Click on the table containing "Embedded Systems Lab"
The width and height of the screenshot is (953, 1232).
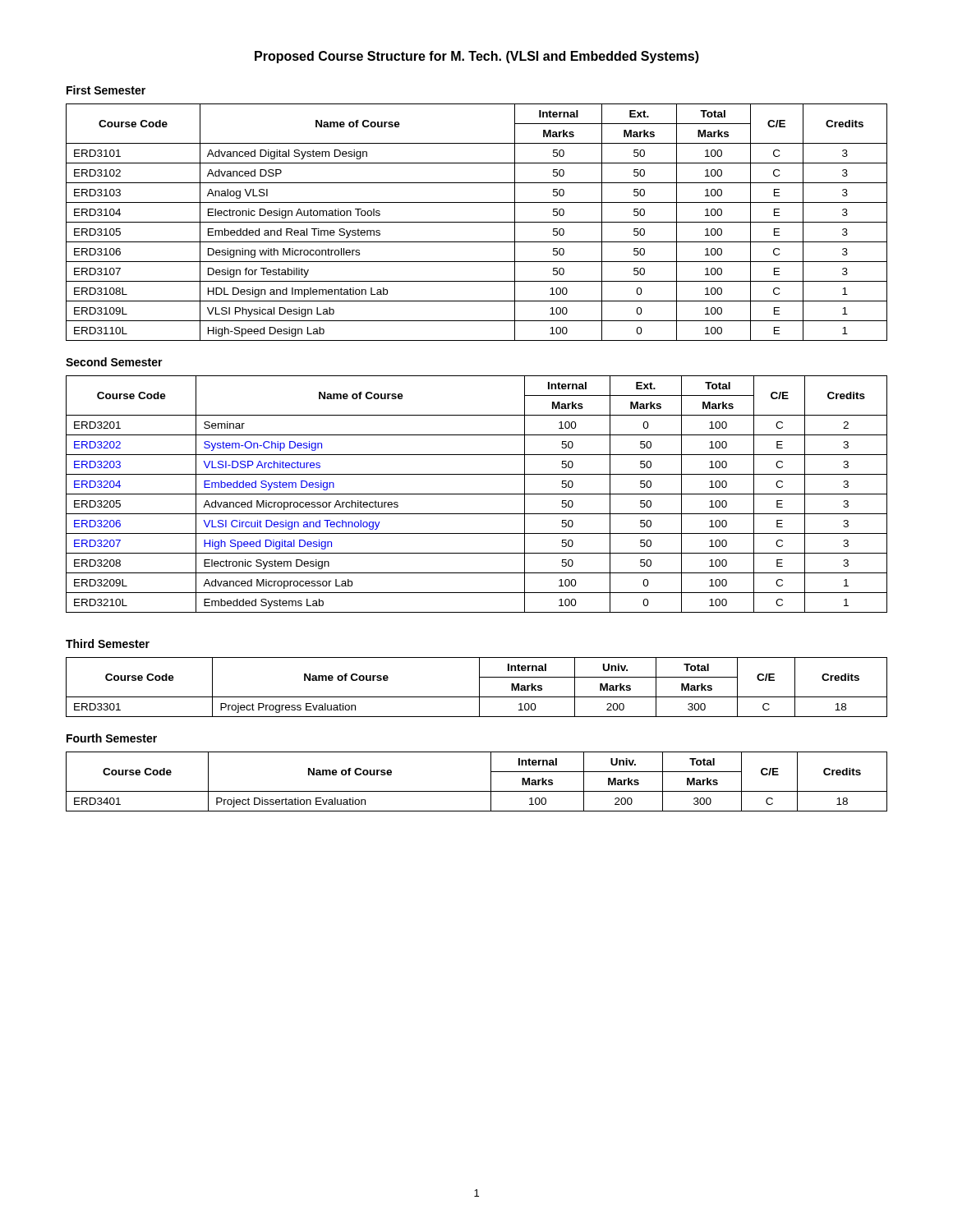point(476,494)
